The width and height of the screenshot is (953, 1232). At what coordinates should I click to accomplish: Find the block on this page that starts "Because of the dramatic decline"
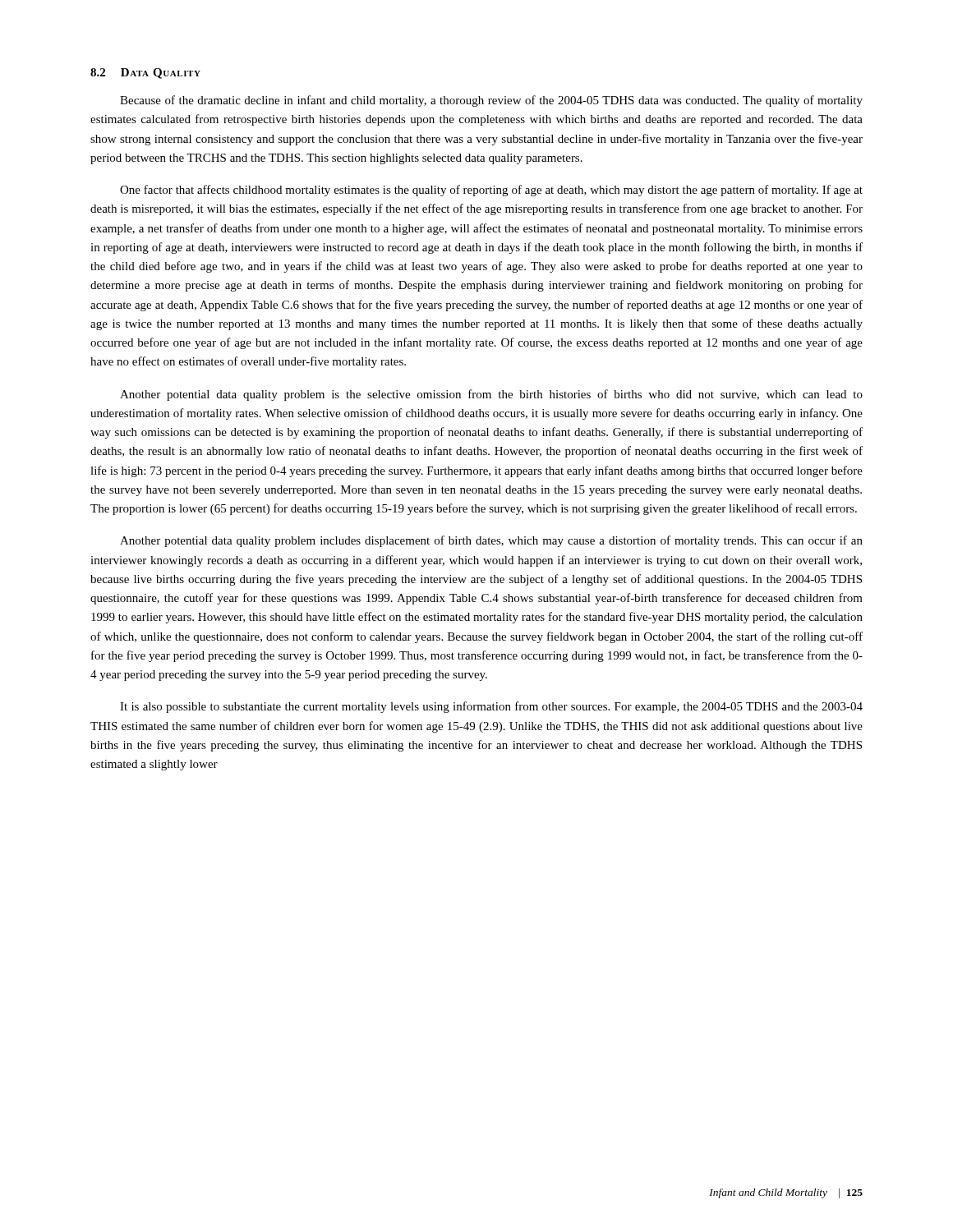[x=476, y=129]
